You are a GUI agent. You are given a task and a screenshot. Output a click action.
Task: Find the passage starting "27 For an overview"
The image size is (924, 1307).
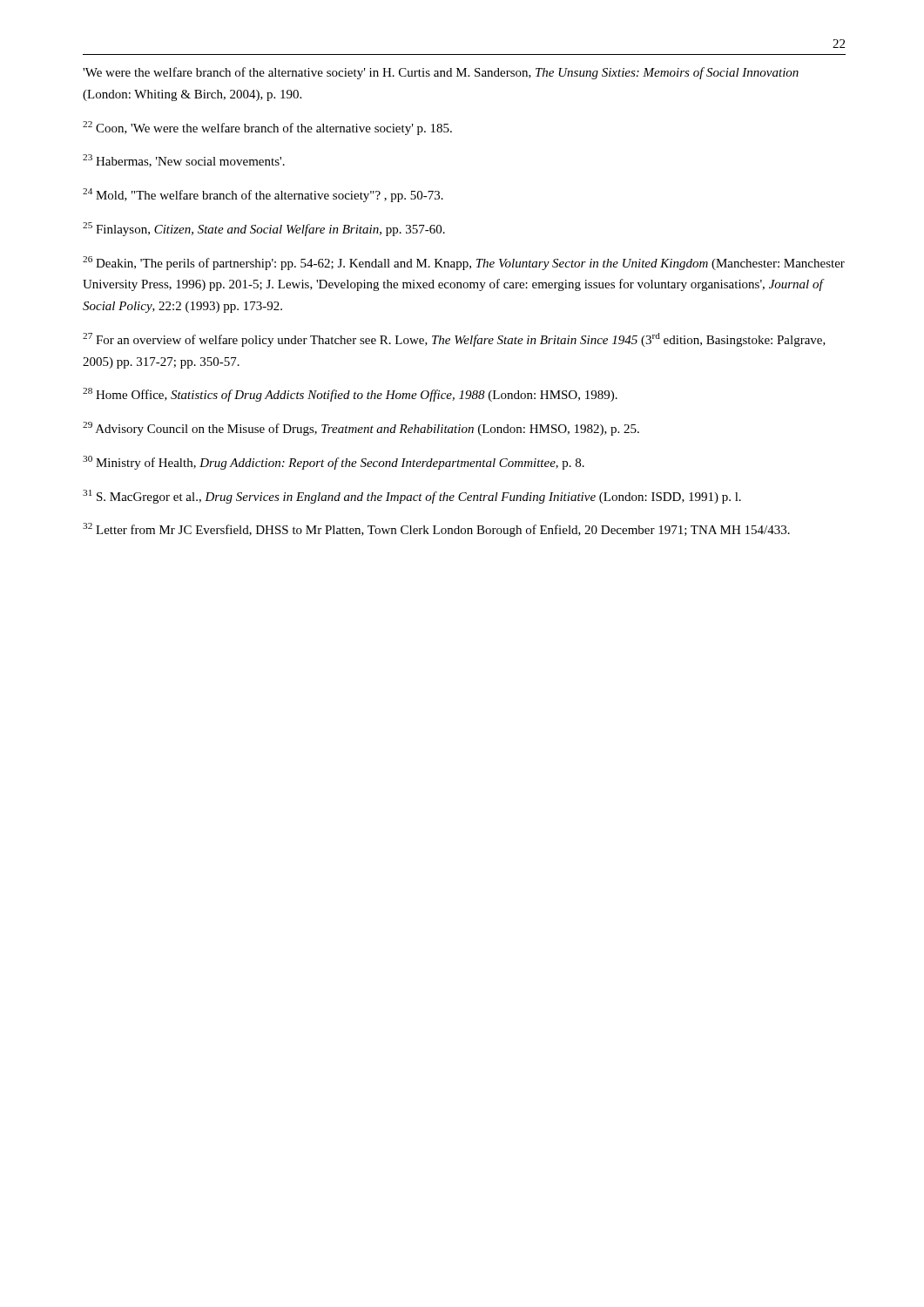(464, 351)
